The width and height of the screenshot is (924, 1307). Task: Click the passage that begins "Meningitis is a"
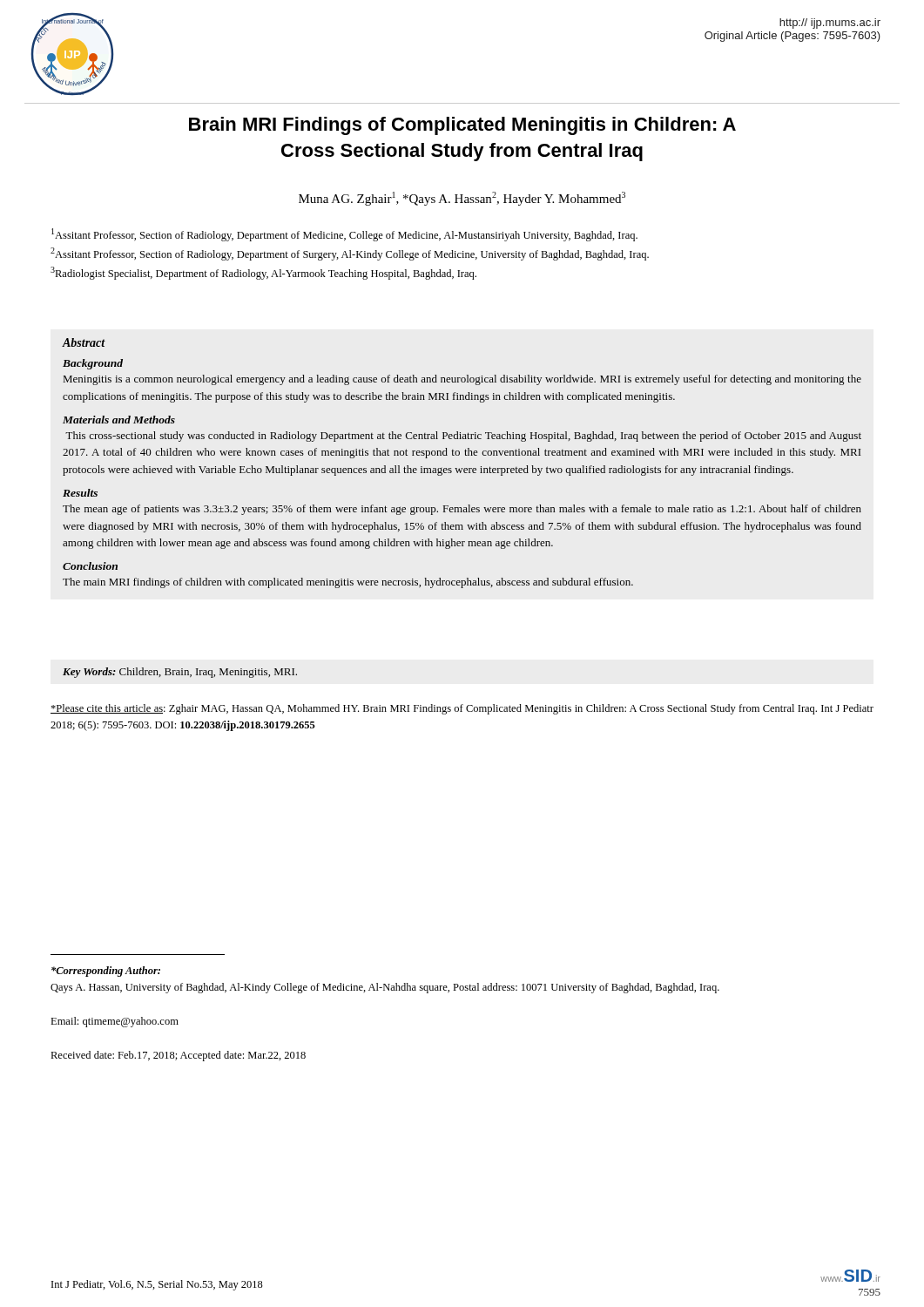pos(462,387)
